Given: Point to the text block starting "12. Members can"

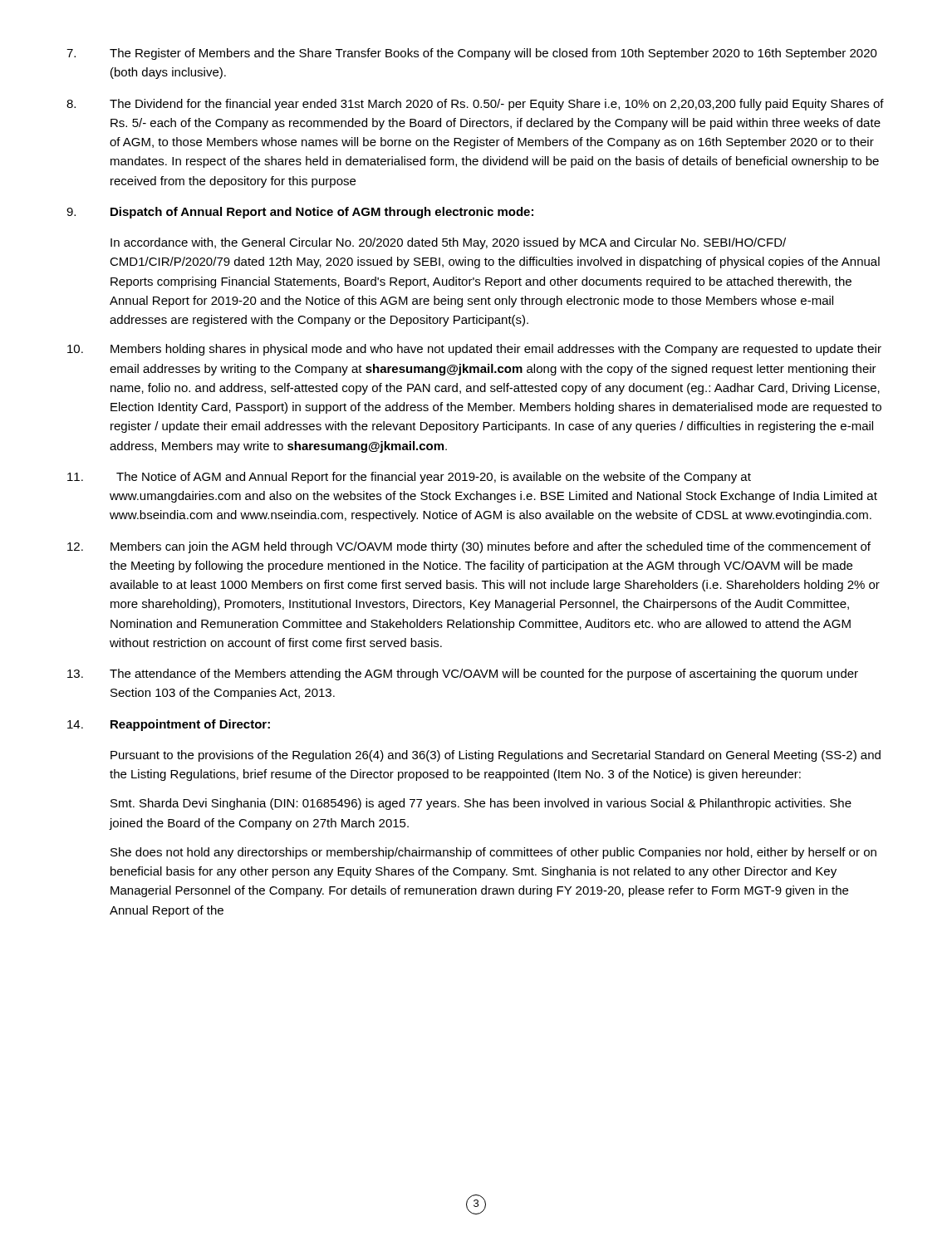Looking at the screenshot, I should coord(476,594).
